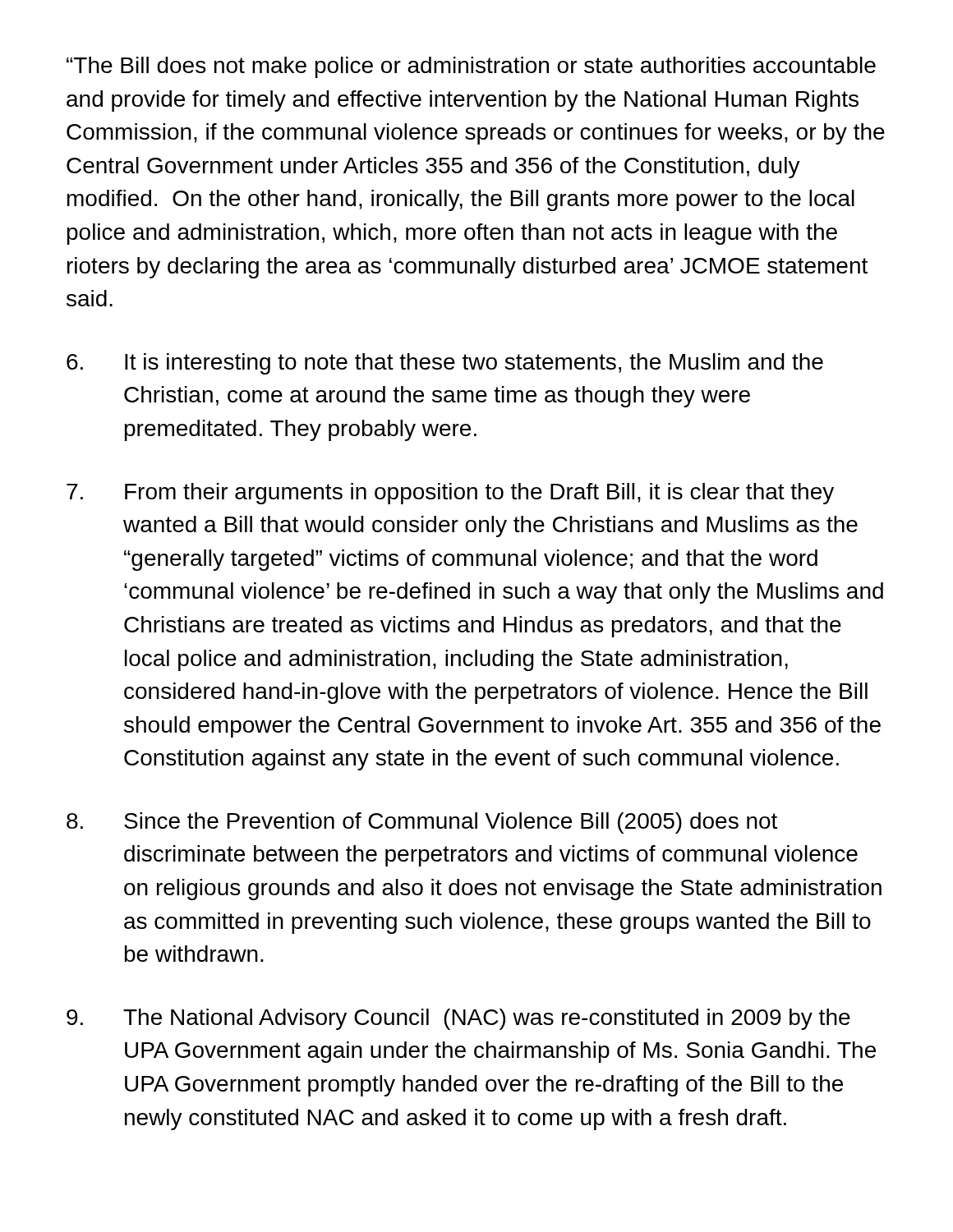
Task: Click the passage that begins "The National Advisory Council (NAC) was"
Action: pyautogui.click(x=476, y=1068)
